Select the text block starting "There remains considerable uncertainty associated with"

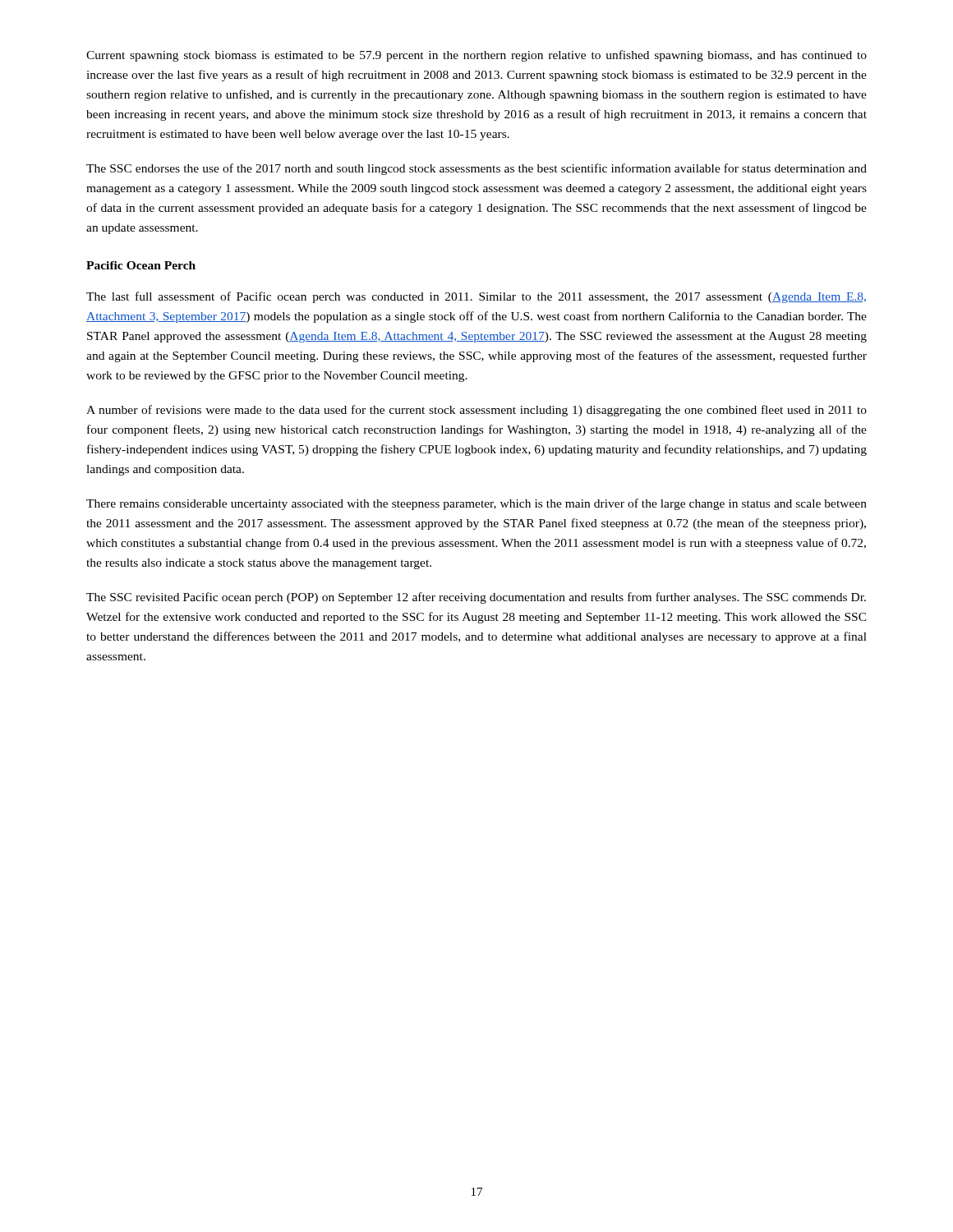476,533
